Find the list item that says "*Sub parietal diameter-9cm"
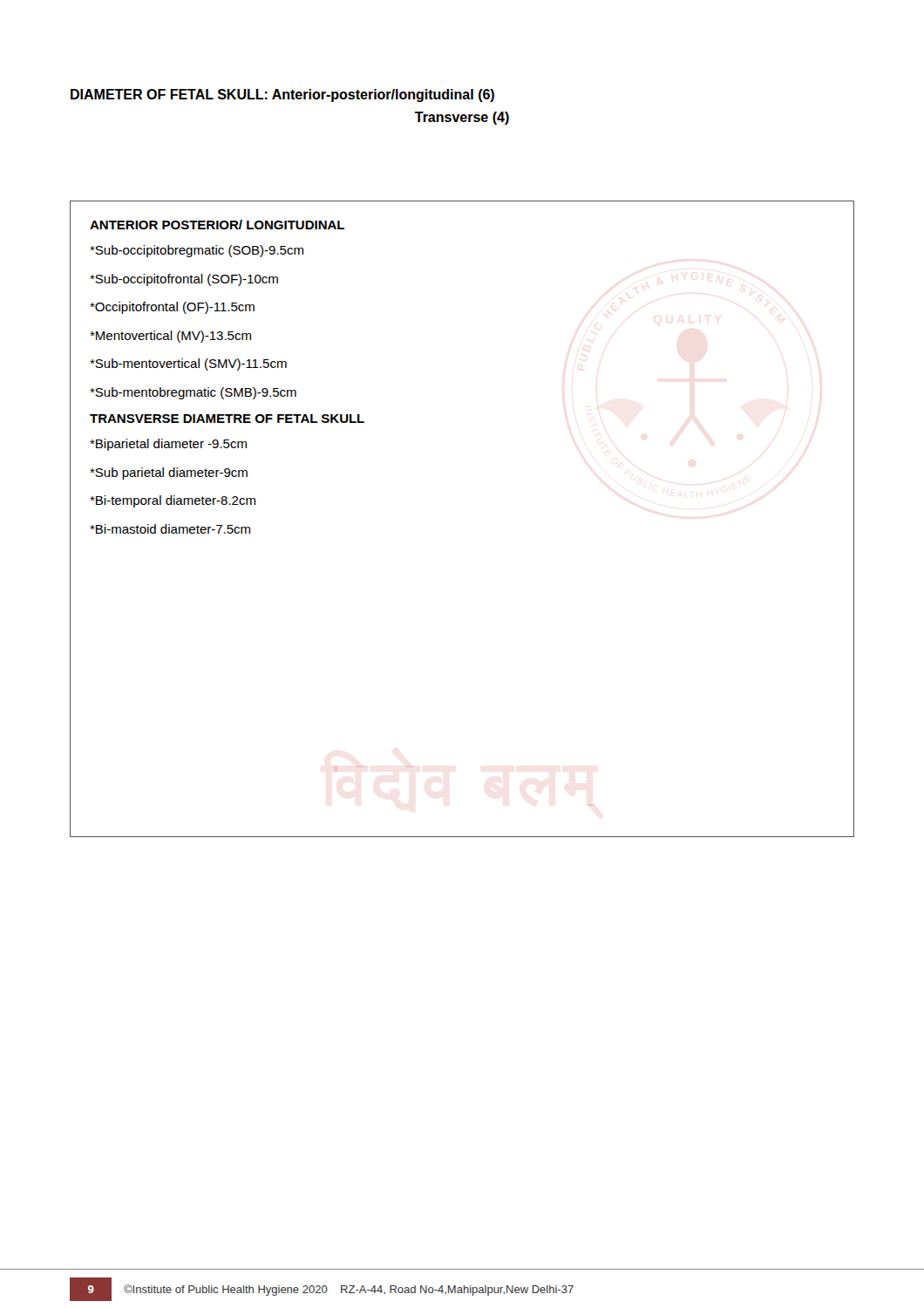Image resolution: width=924 pixels, height=1308 pixels. 169,472
